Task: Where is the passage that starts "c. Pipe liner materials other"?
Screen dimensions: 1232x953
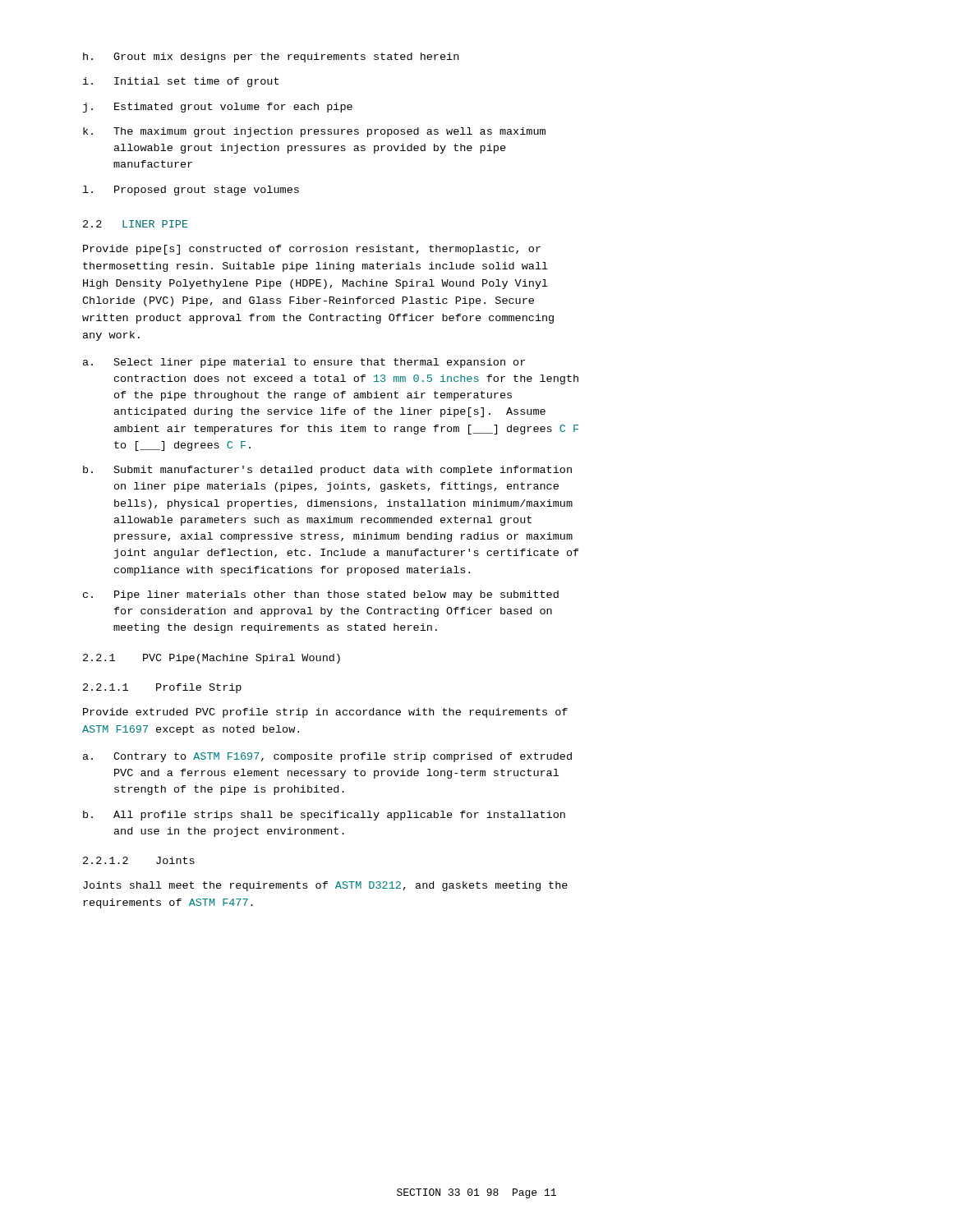Action: click(x=485, y=612)
